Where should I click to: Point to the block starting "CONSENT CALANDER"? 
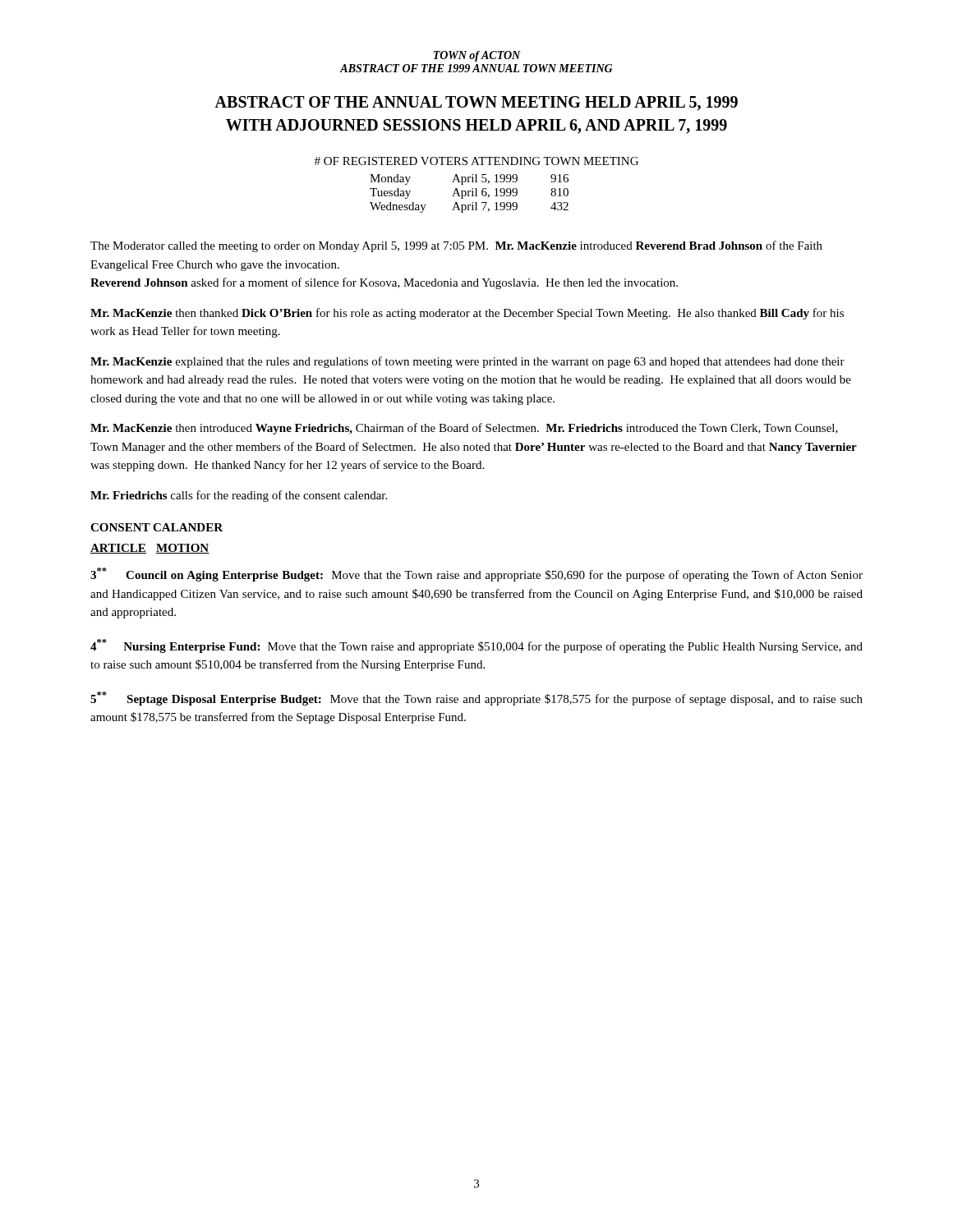pyautogui.click(x=156, y=527)
